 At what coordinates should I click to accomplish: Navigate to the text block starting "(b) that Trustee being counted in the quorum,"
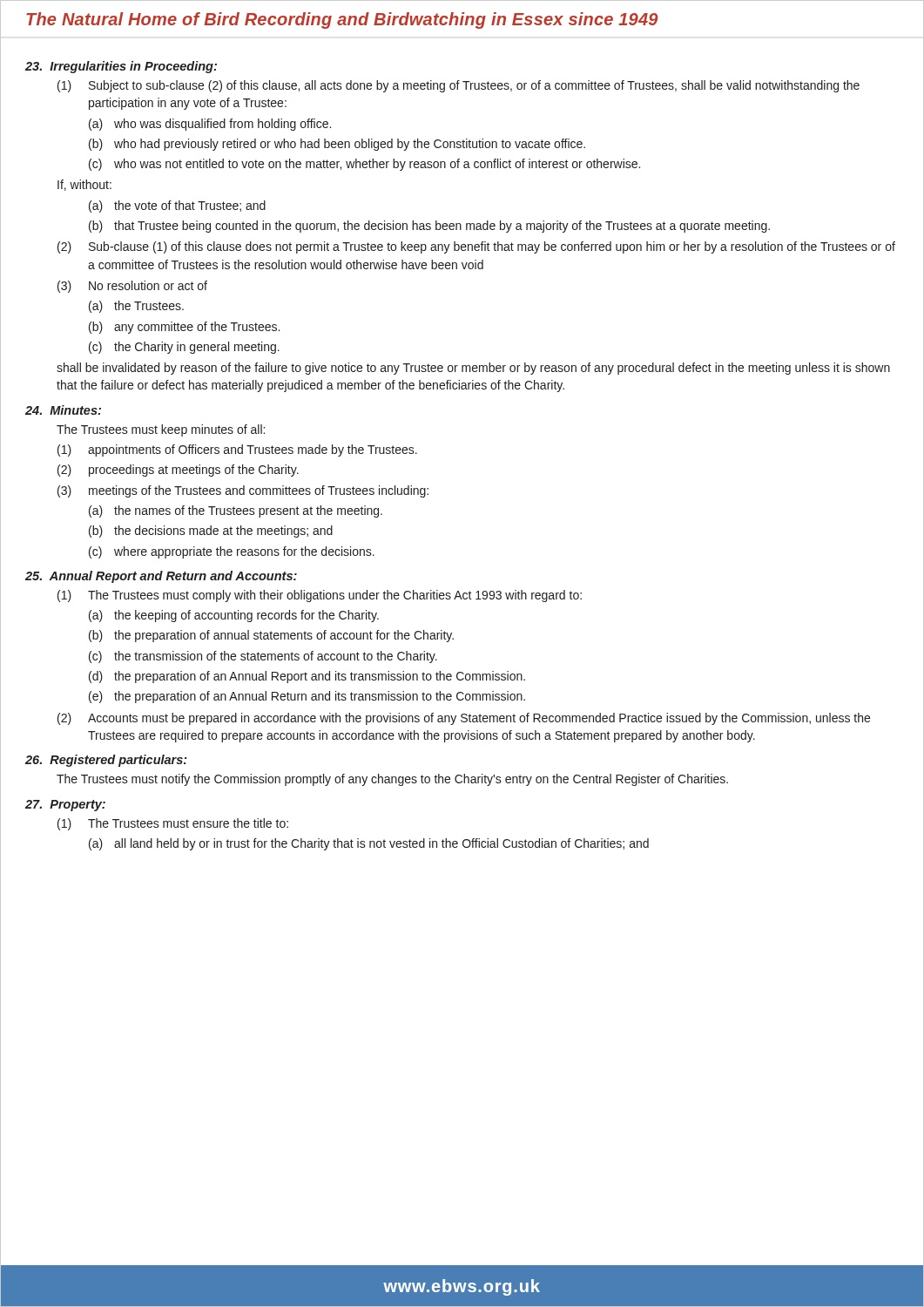pos(429,226)
